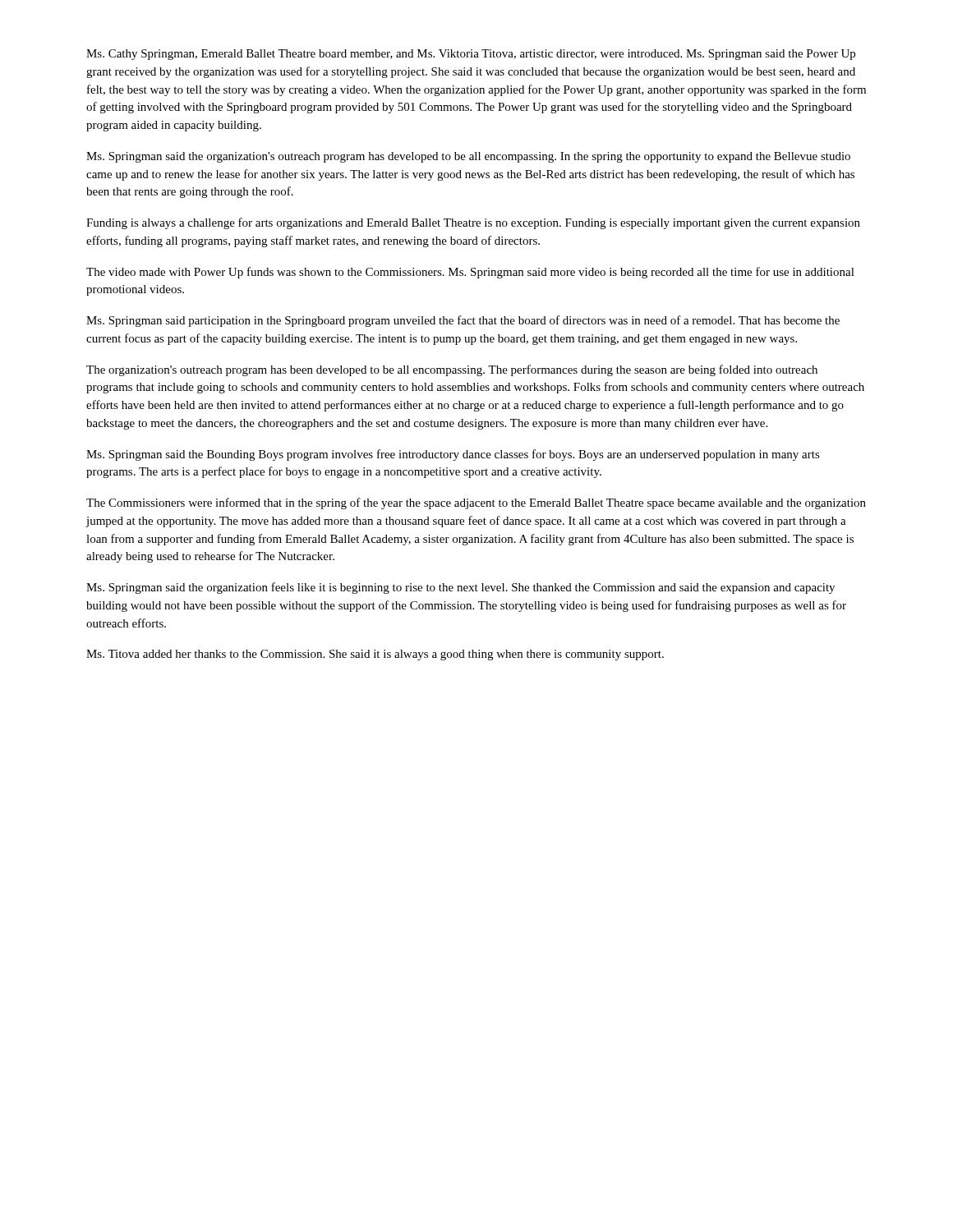Locate the text block that reads "Funding is always a challenge"
Image resolution: width=953 pixels, height=1232 pixels.
click(473, 231)
